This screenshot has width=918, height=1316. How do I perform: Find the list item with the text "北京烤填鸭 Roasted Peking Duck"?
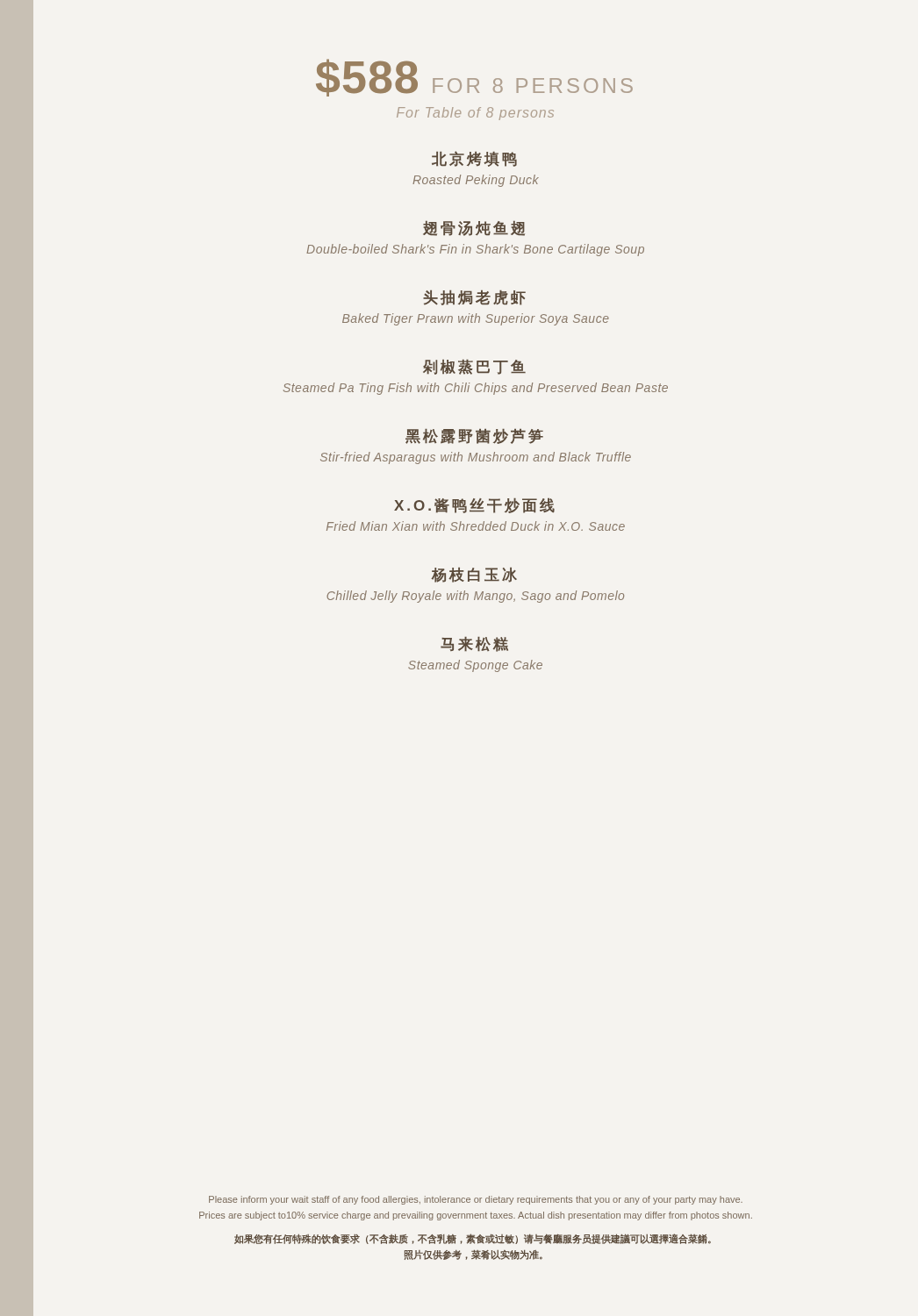(476, 168)
